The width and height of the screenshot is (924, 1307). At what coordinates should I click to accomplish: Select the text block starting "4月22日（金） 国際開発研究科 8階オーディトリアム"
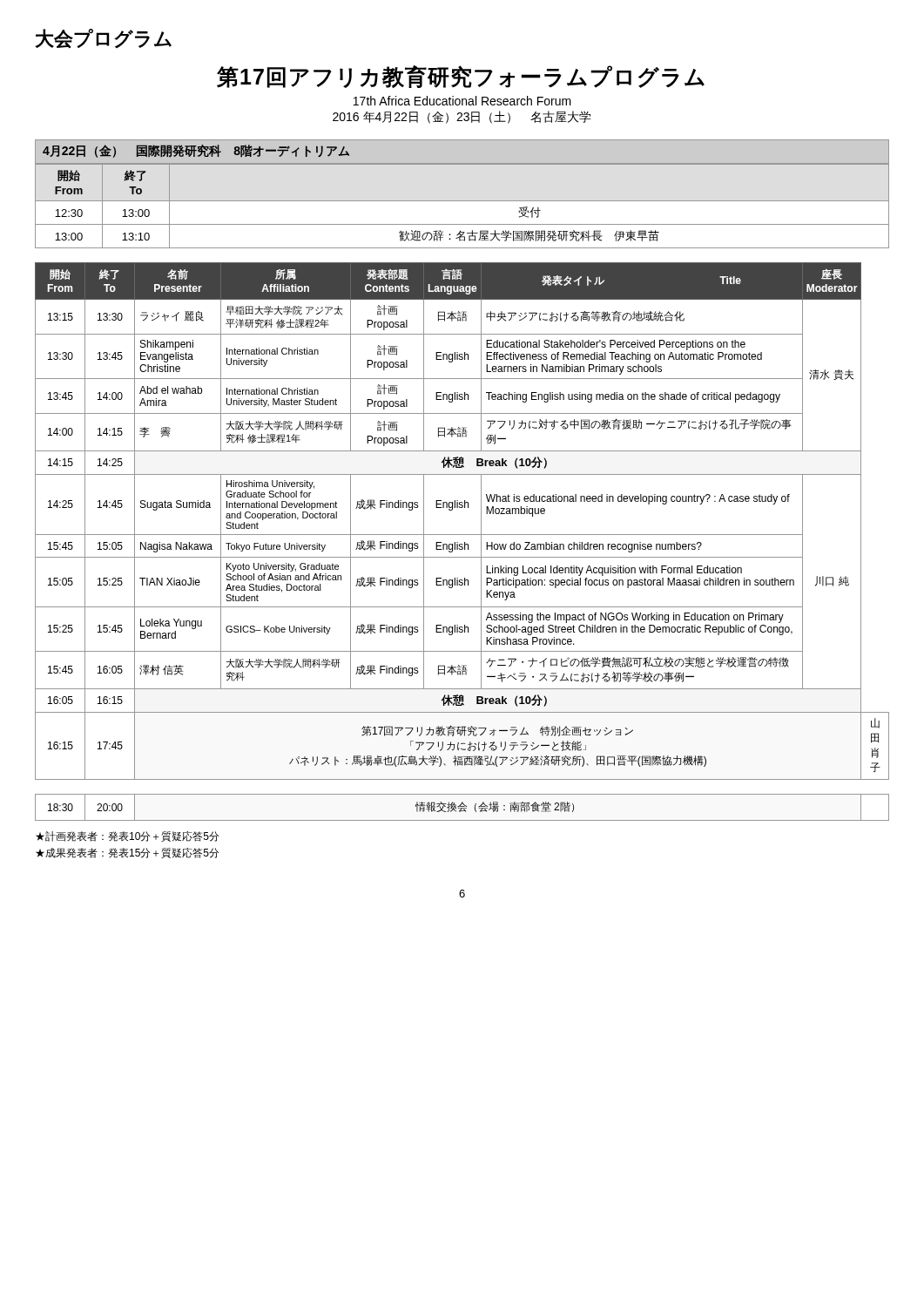pos(196,151)
